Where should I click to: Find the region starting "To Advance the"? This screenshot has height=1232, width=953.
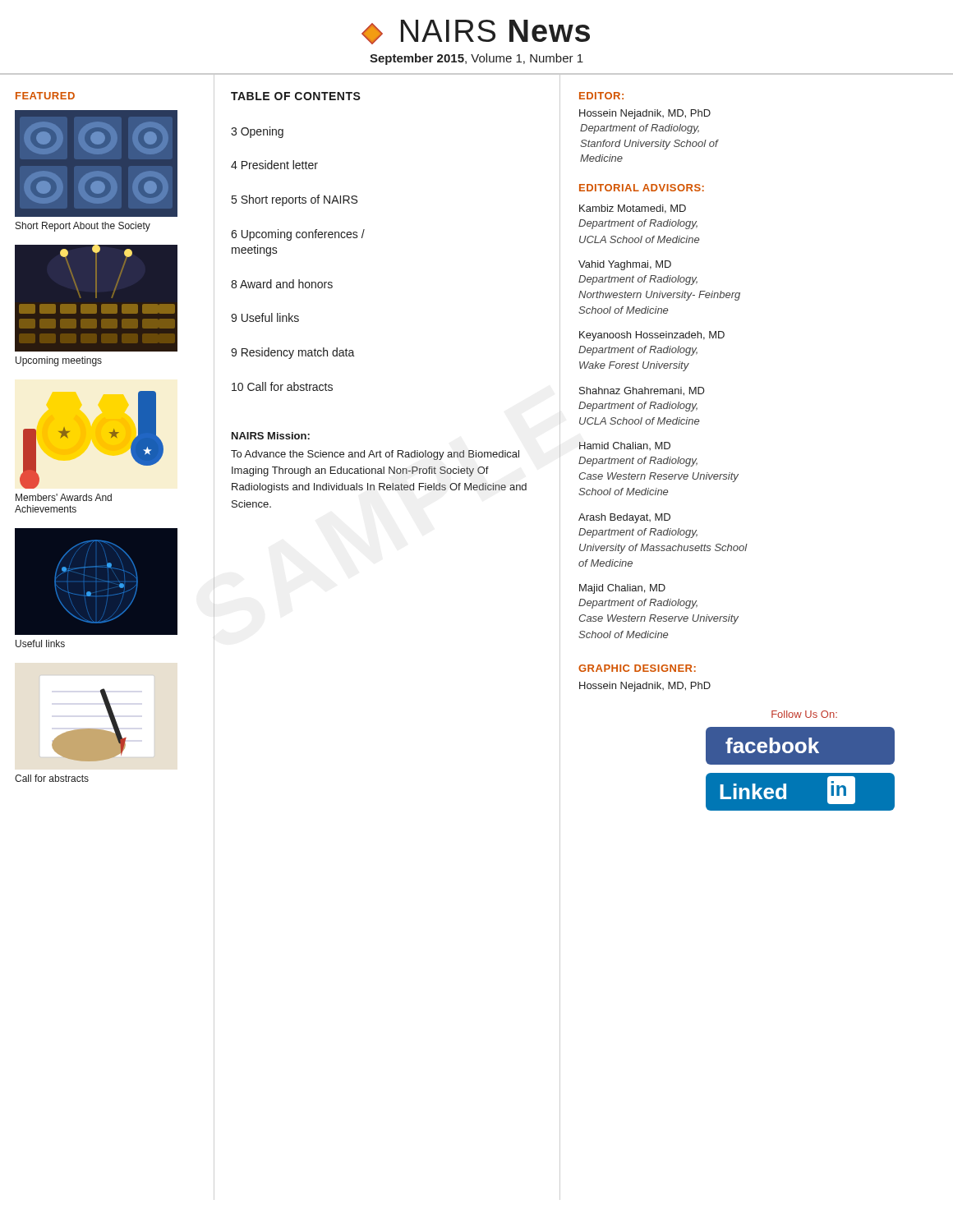coord(379,479)
